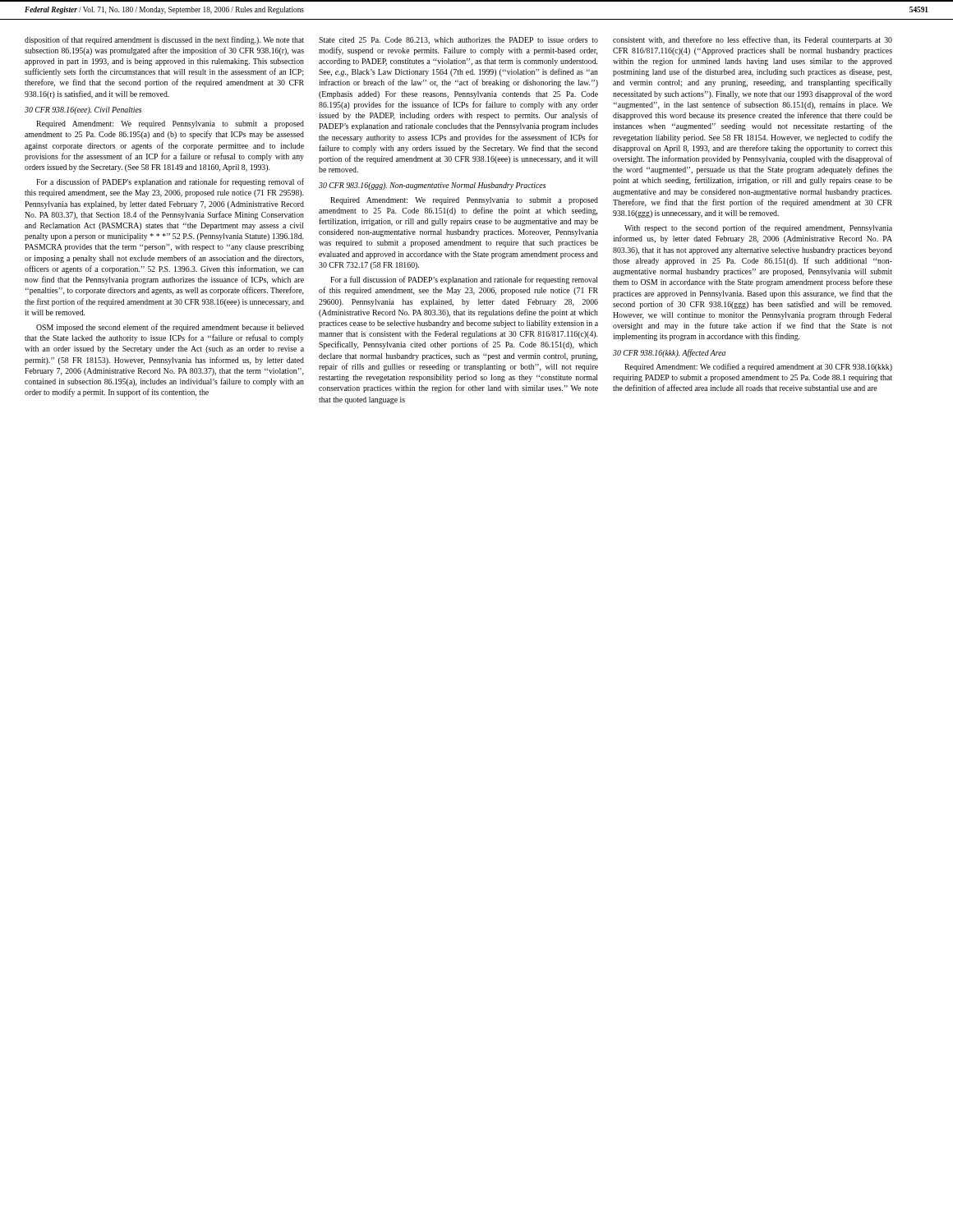Find the block on this page that starts "Required Amendment: We codified a required amendment"
953x1232 pixels.
click(x=753, y=378)
